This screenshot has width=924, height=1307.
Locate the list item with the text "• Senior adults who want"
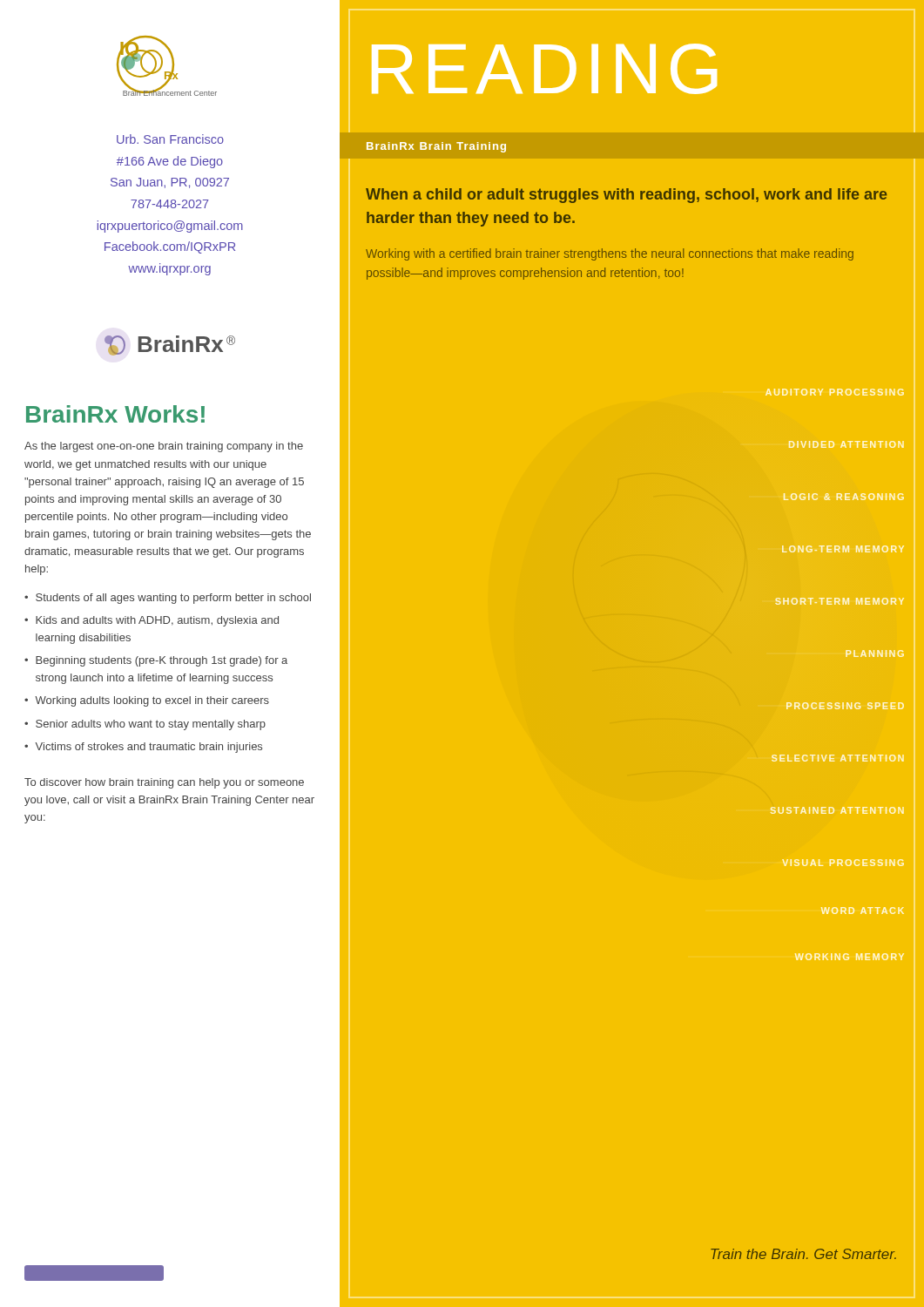[145, 724]
